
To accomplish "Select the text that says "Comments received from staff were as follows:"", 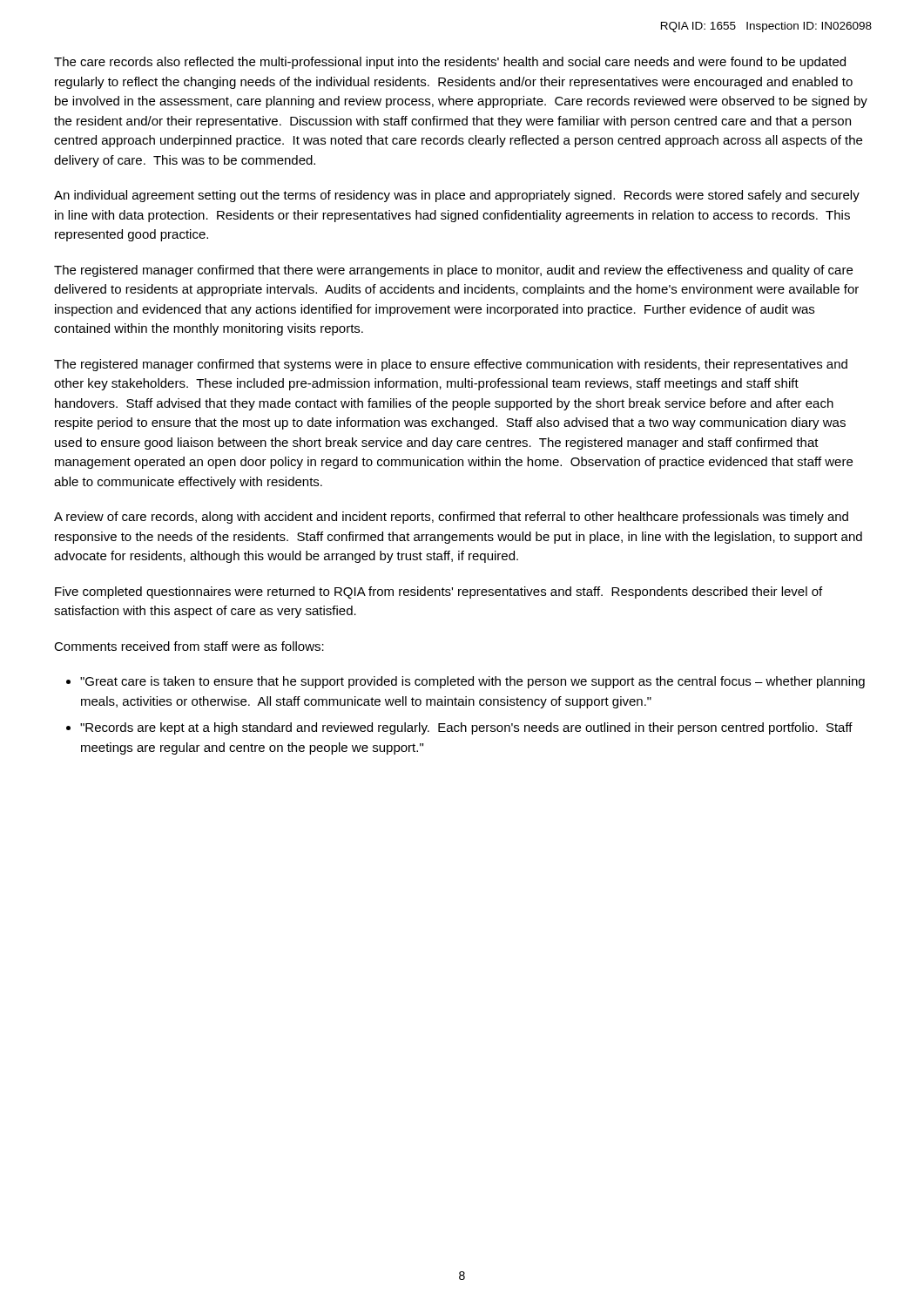I will (x=189, y=646).
